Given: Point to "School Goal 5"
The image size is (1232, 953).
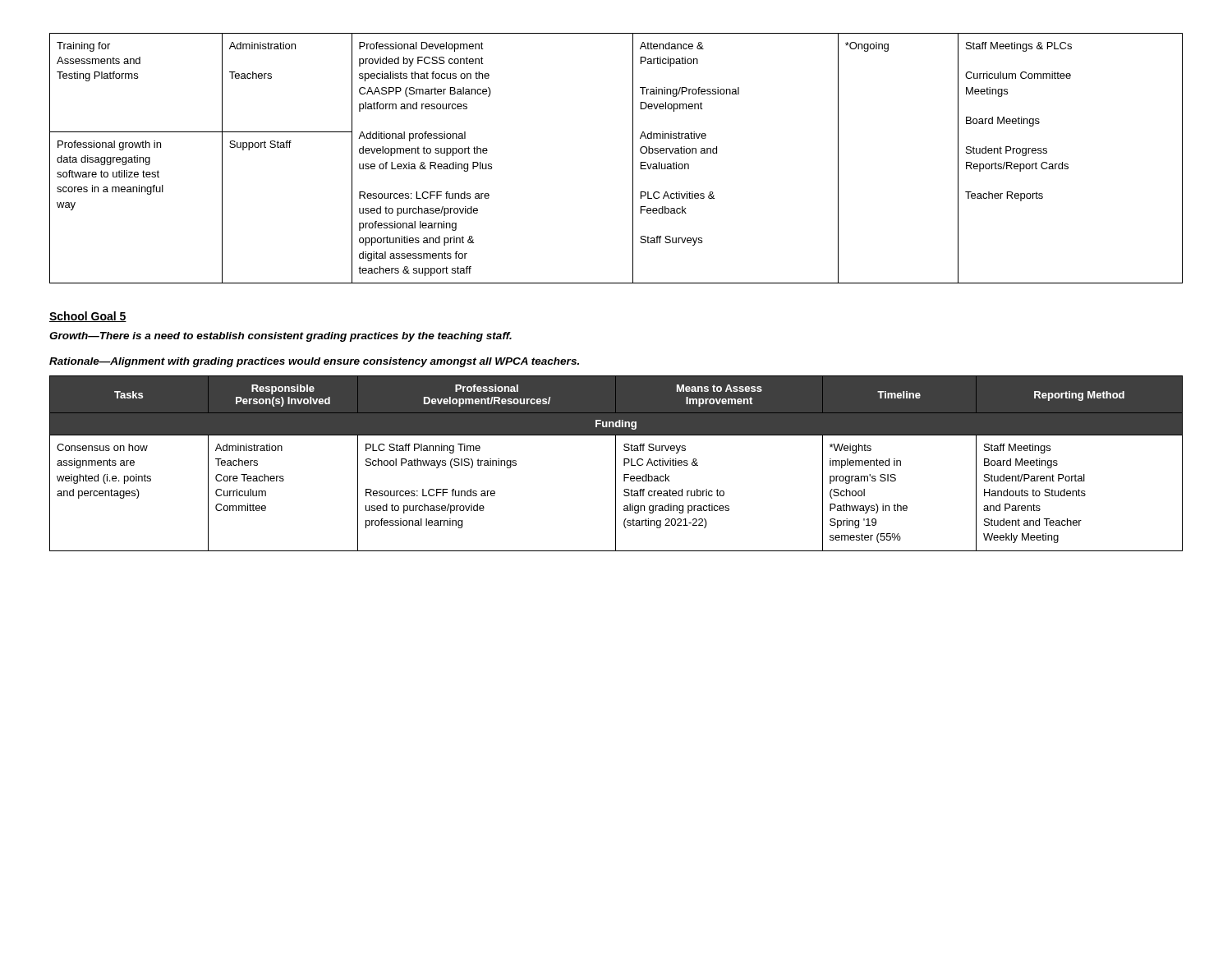Looking at the screenshot, I should 88,316.
